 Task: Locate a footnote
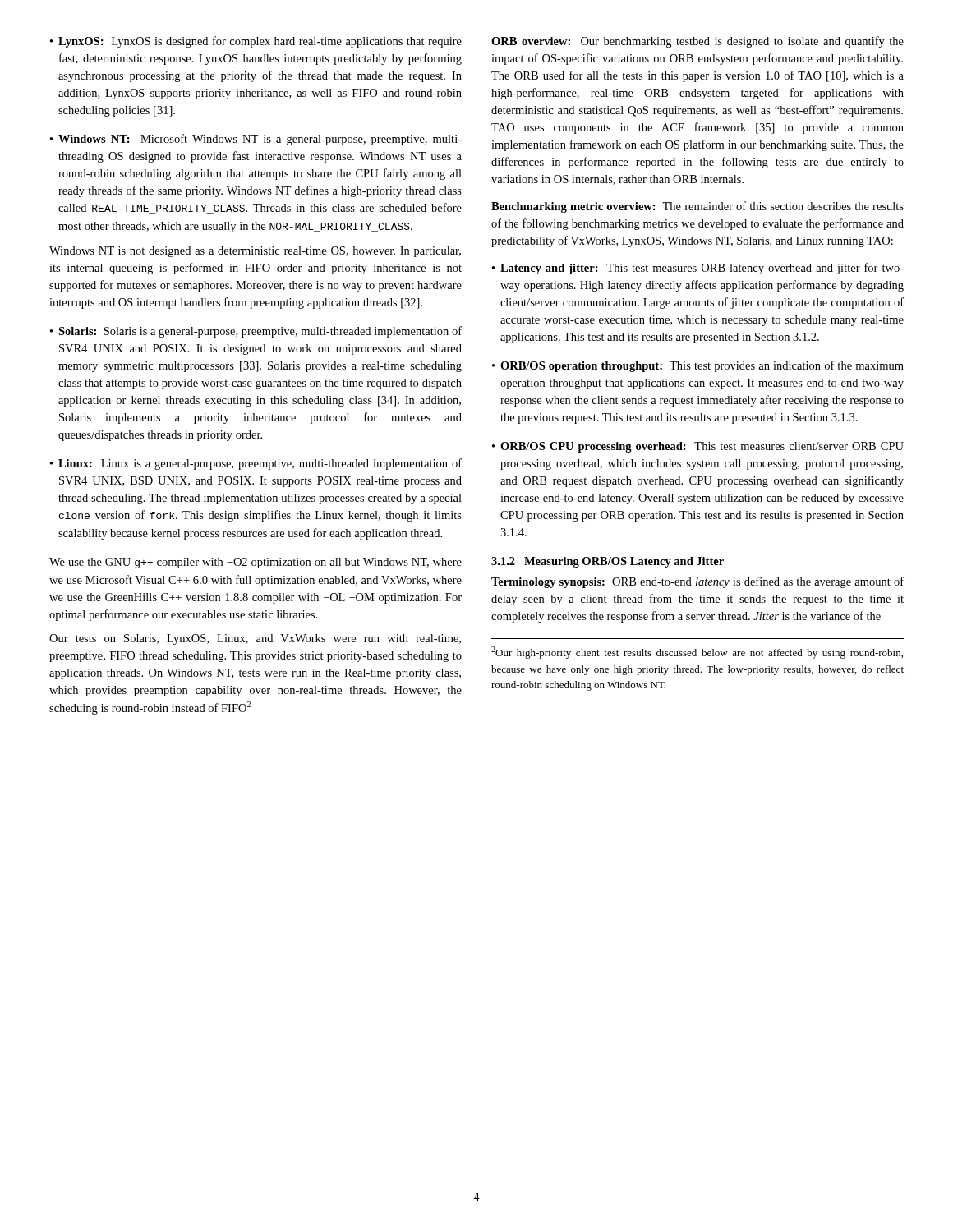click(x=698, y=668)
